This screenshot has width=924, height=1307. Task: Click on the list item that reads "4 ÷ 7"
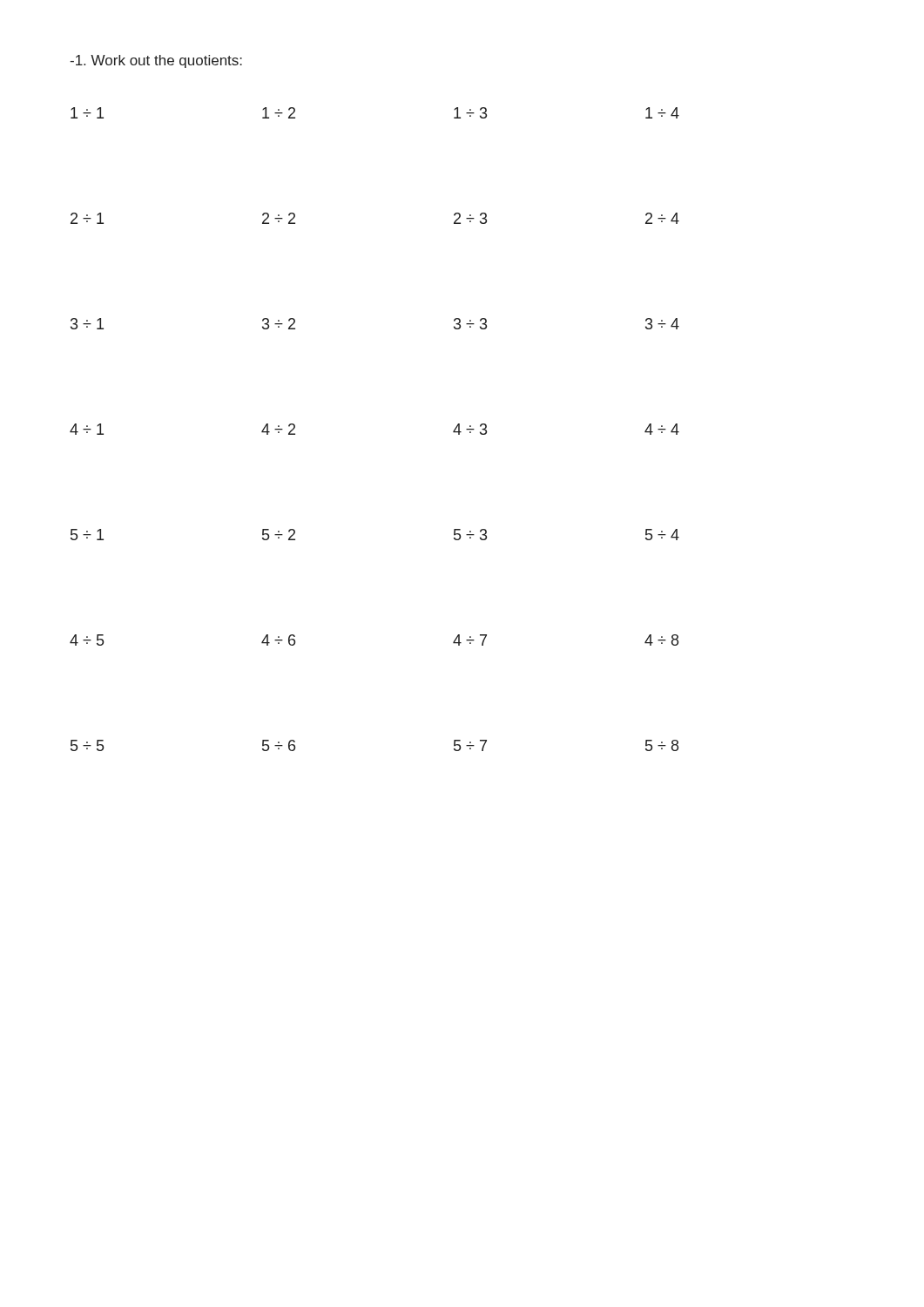(470, 640)
